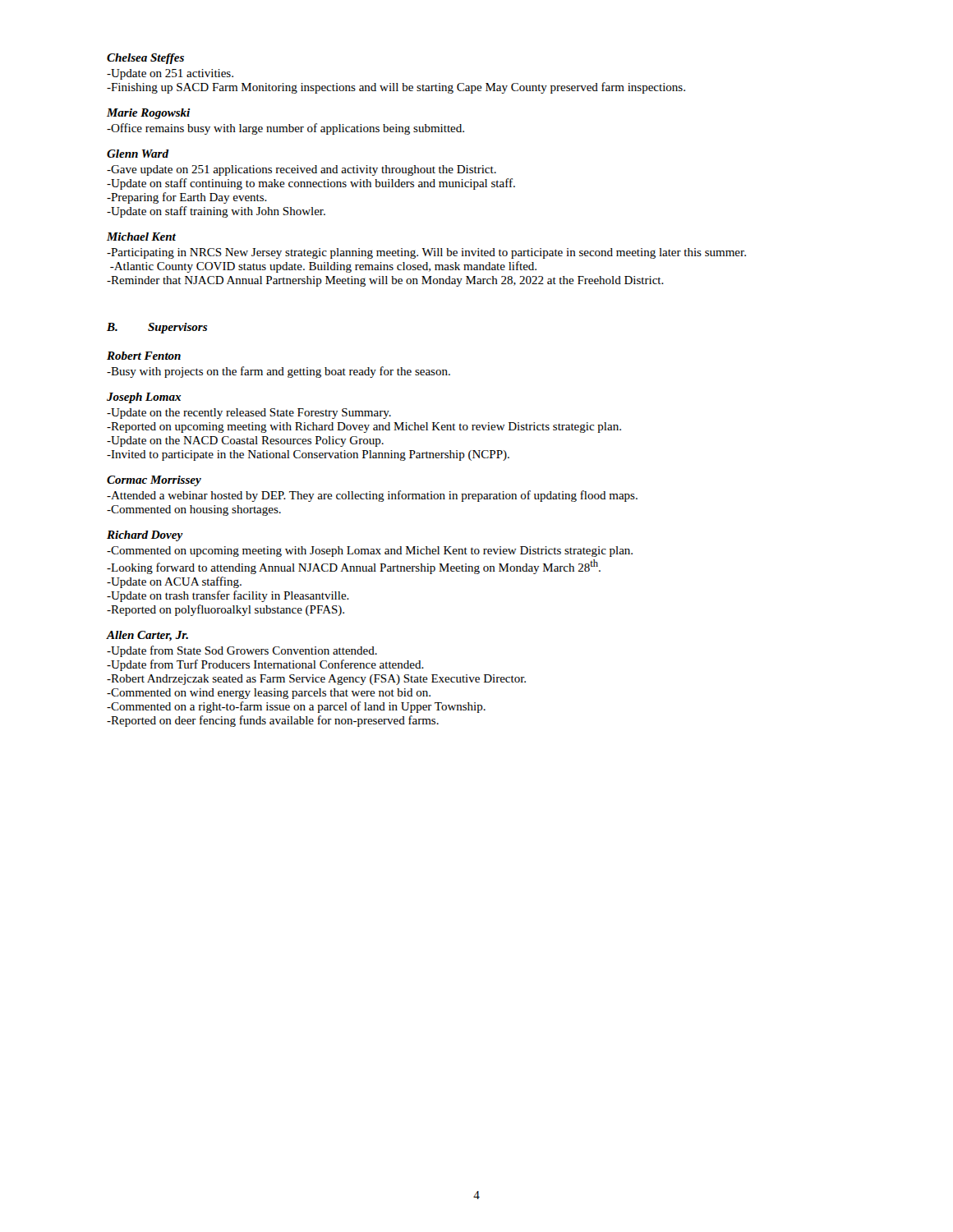953x1232 pixels.
Task: Click the passage that begins "-Commented on a"
Action: [476, 707]
